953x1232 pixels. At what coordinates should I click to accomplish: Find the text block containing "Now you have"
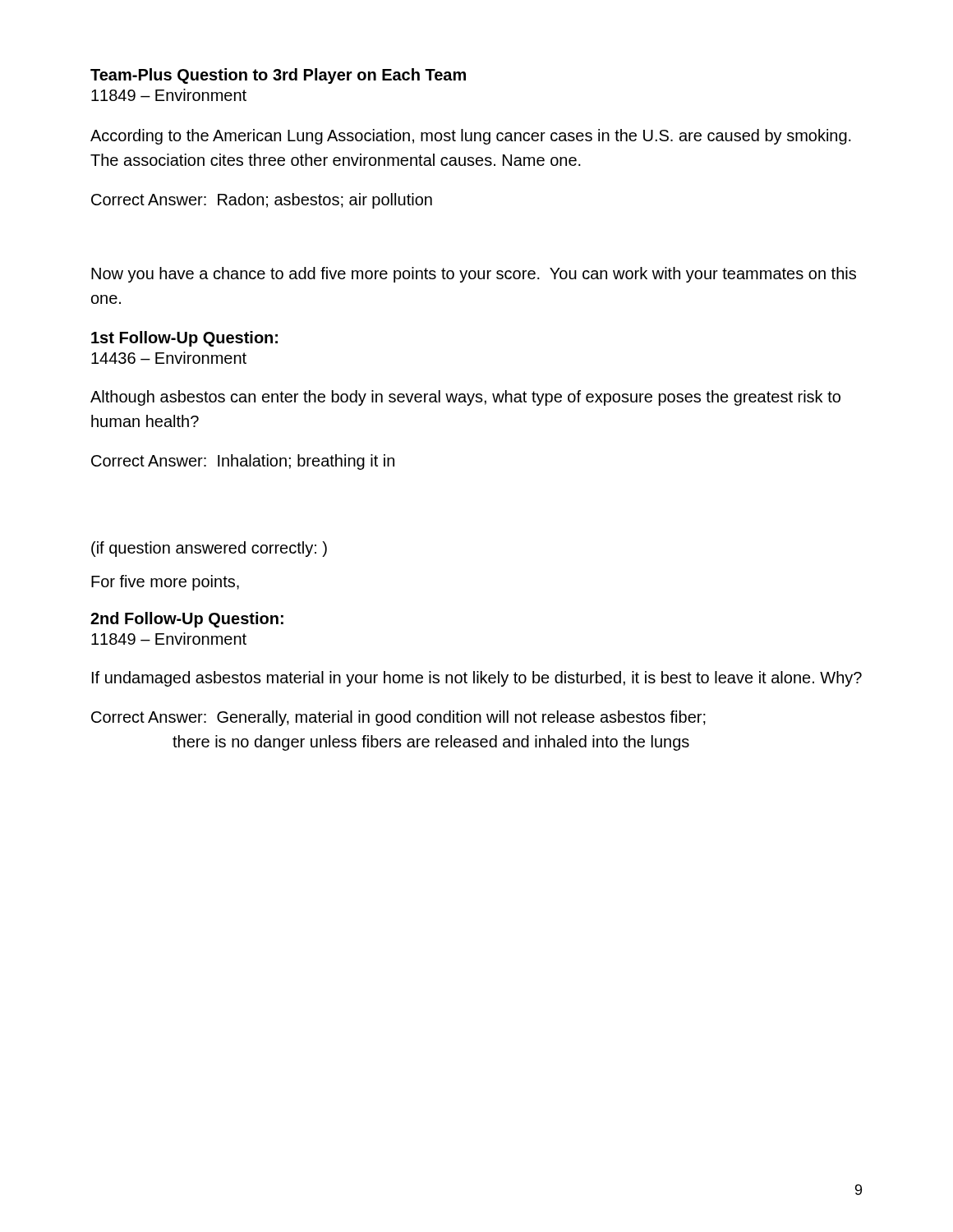click(x=473, y=286)
